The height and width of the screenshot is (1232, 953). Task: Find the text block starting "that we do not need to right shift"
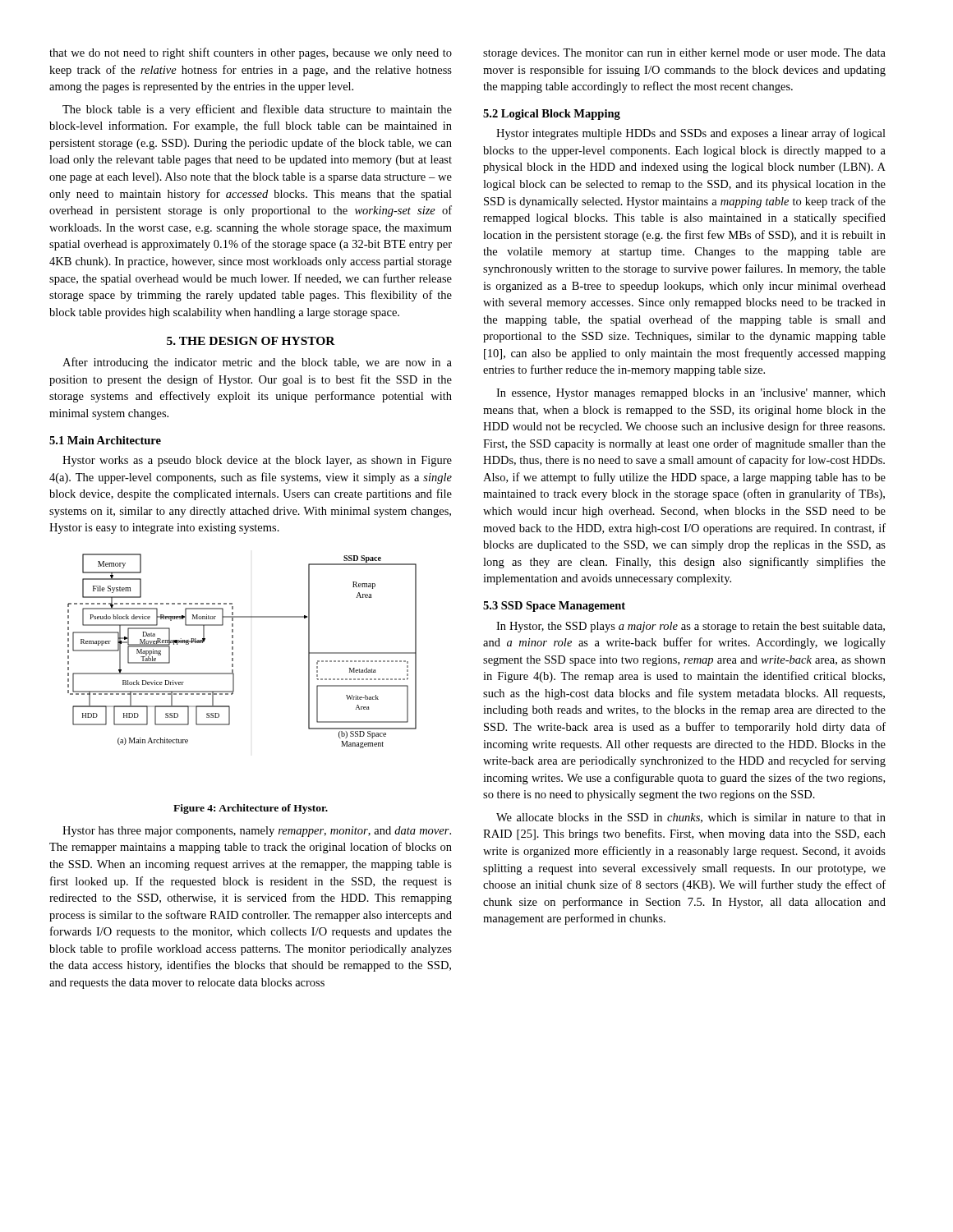click(251, 182)
